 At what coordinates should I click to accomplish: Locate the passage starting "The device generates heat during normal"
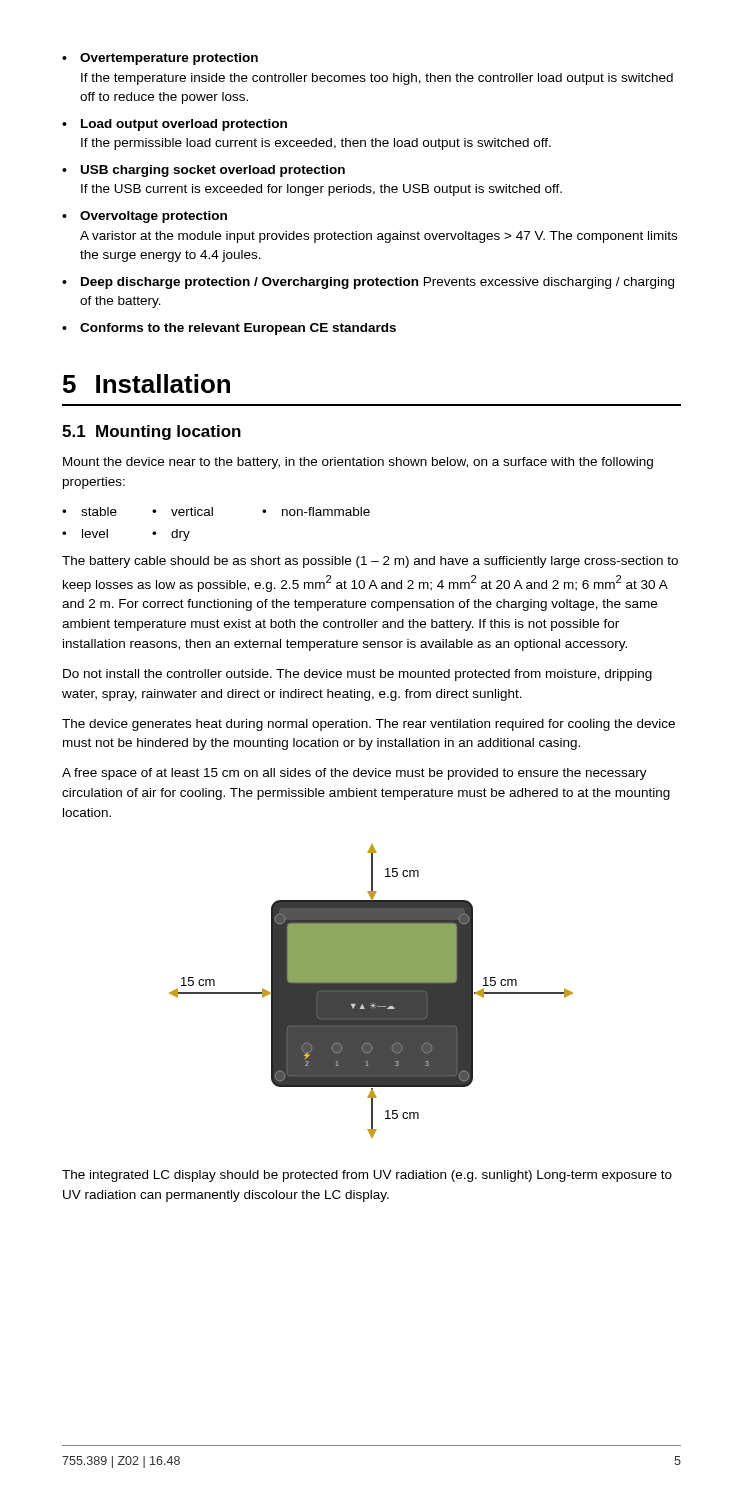(x=369, y=733)
